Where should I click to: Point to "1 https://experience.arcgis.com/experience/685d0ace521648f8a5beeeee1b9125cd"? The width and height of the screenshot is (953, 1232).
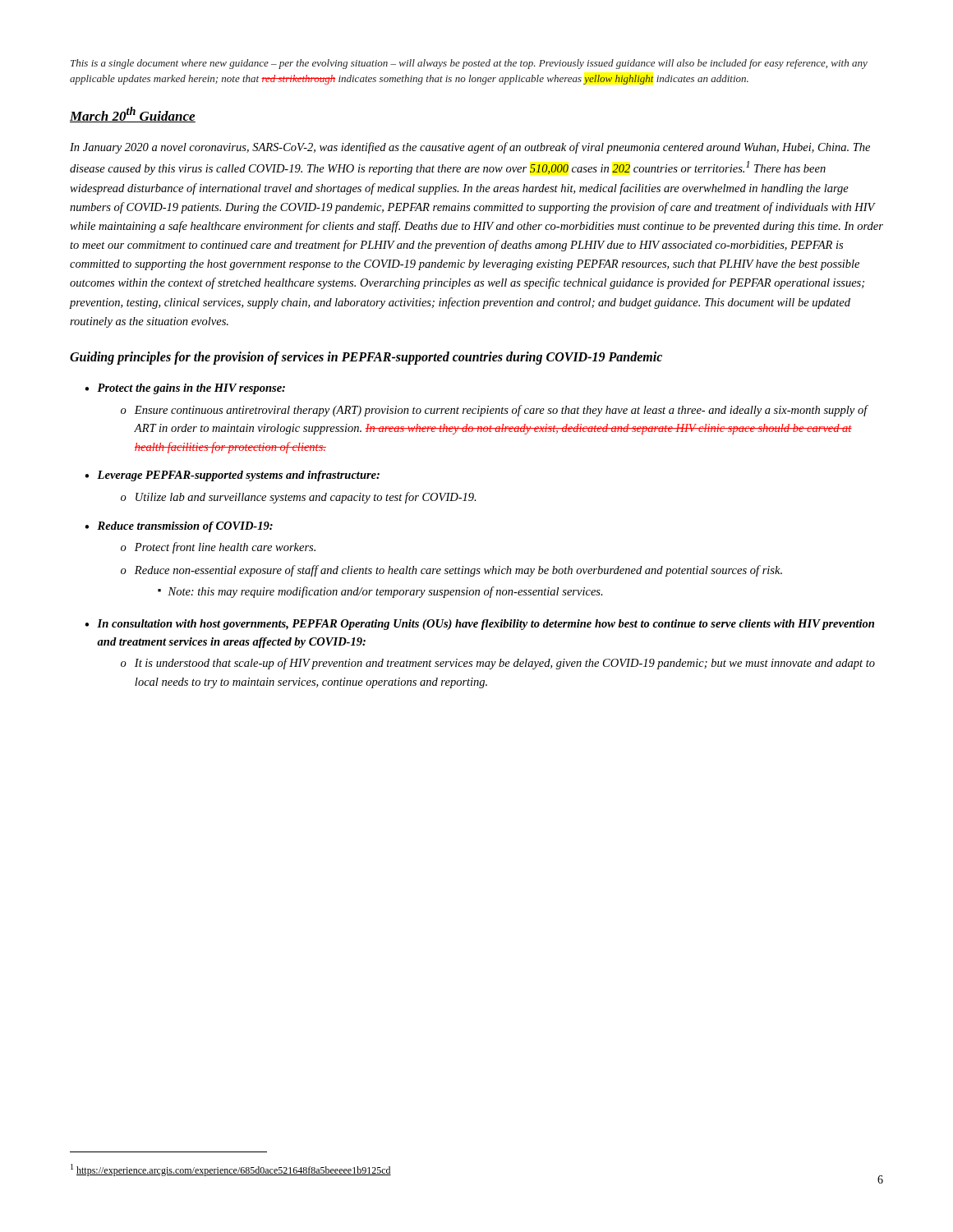point(234,1170)
